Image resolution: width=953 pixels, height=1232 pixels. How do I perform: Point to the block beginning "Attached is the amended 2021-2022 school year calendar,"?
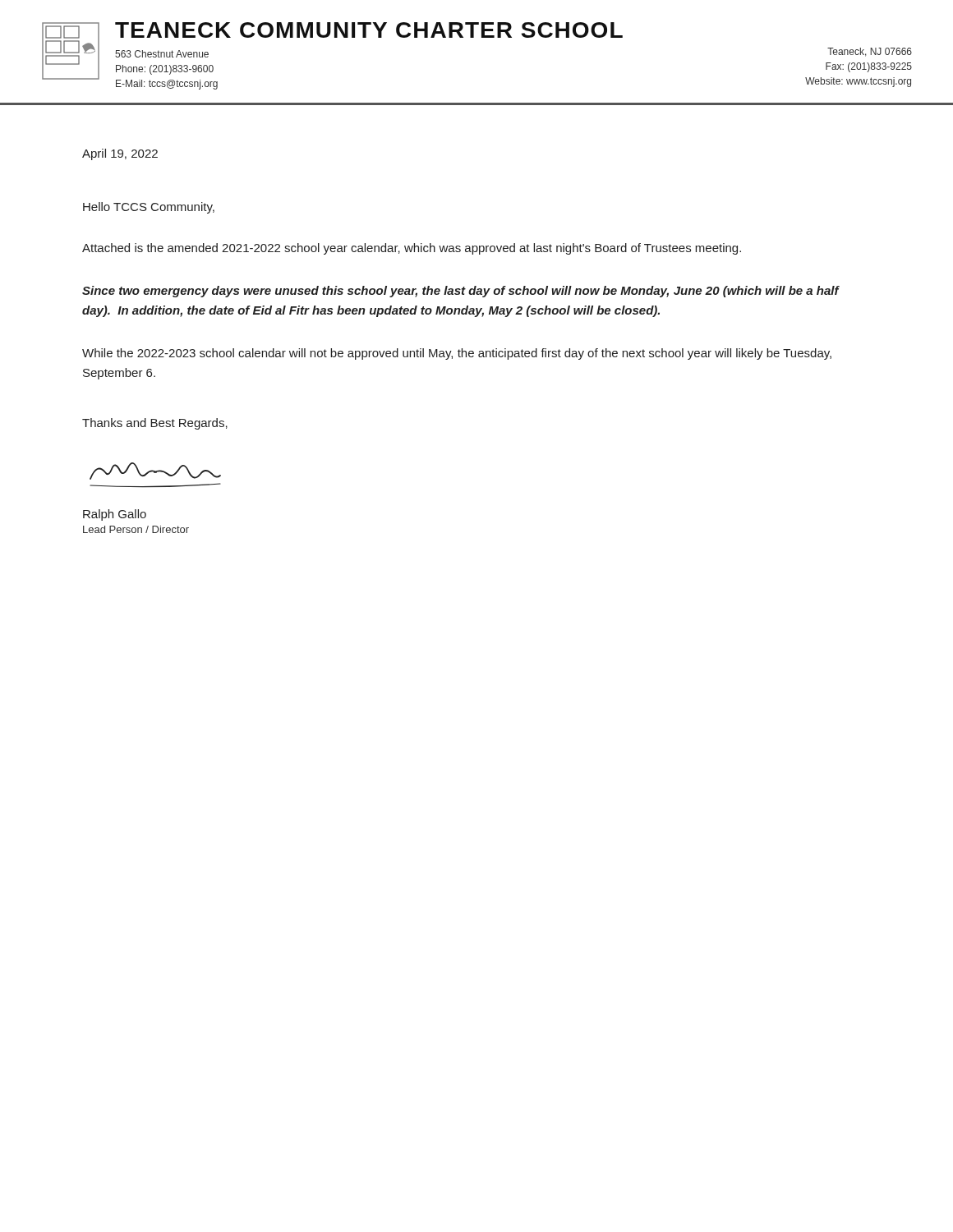tap(412, 247)
